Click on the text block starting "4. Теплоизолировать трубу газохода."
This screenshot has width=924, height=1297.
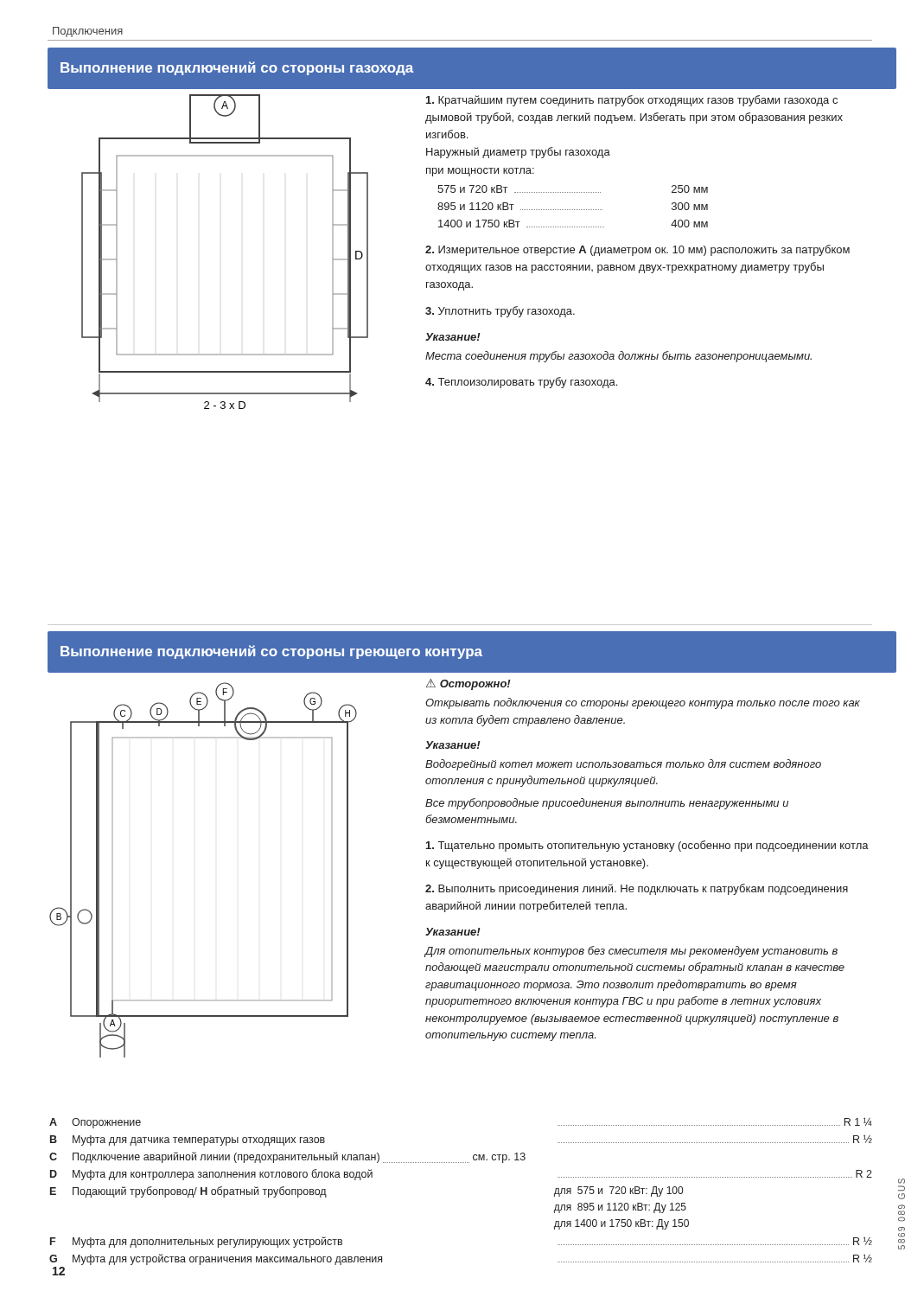click(522, 382)
